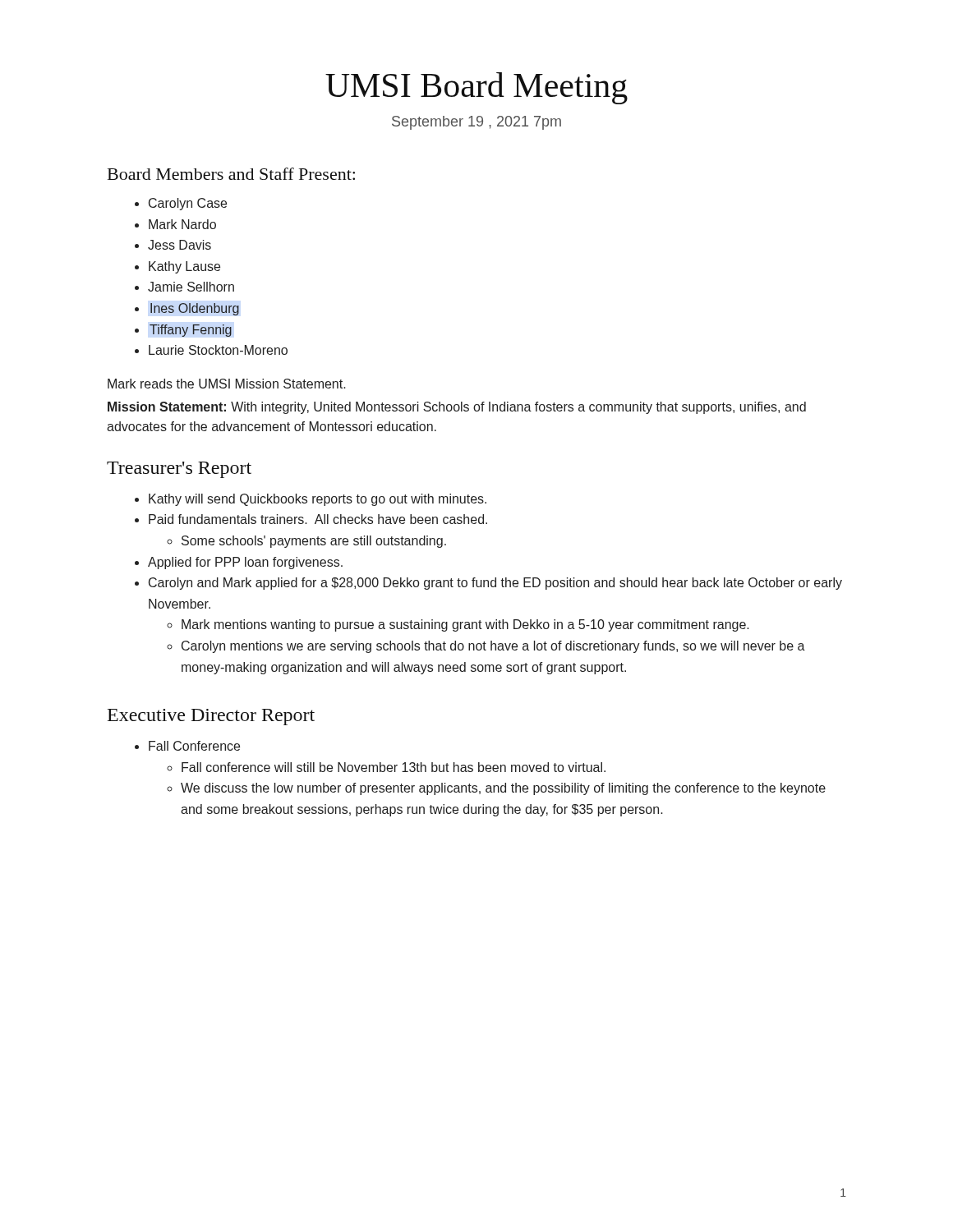Navigate to the block starting "Board Members and Staff Present:"

click(232, 174)
